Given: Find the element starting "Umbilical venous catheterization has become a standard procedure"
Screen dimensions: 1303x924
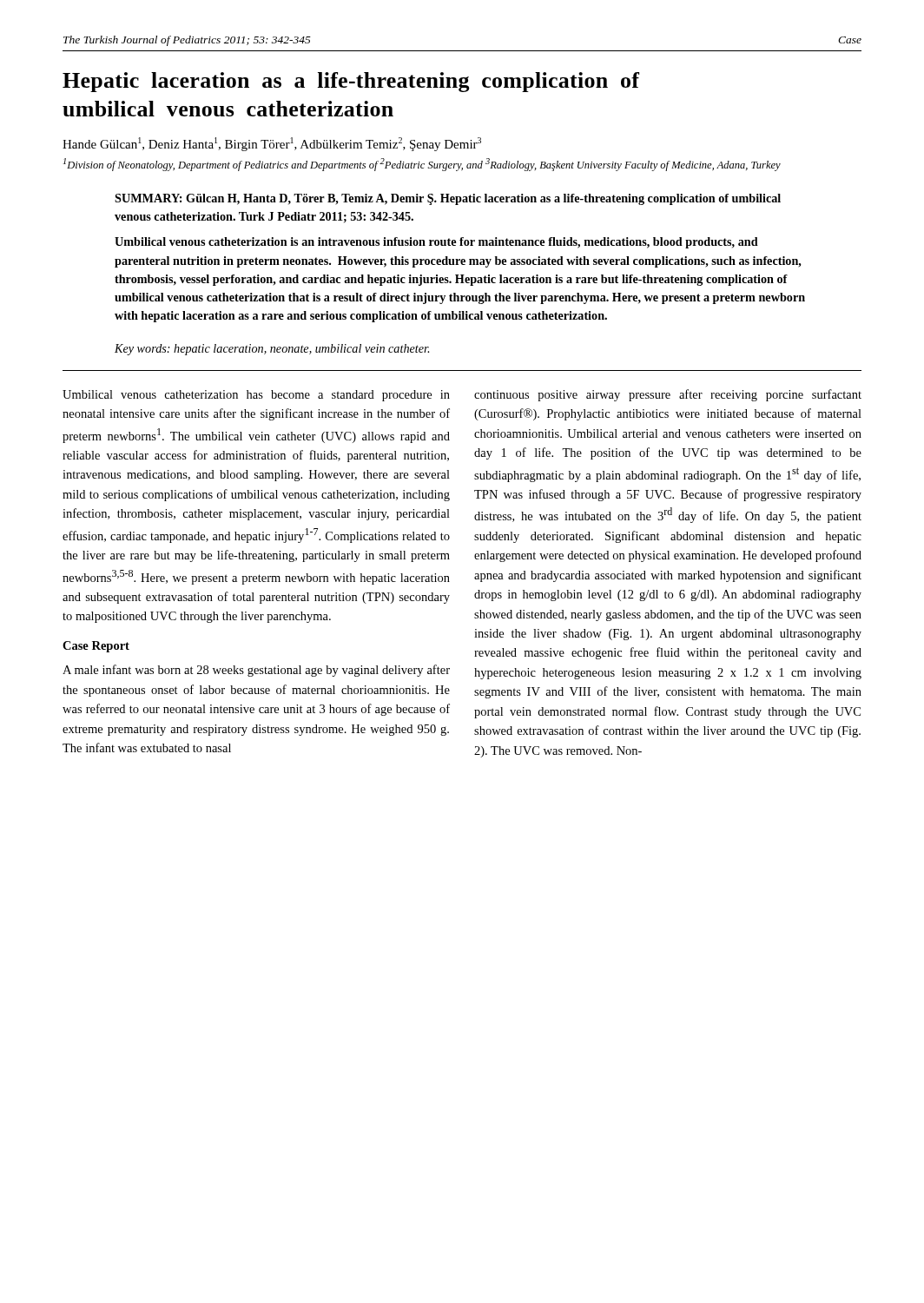Looking at the screenshot, I should click(256, 505).
